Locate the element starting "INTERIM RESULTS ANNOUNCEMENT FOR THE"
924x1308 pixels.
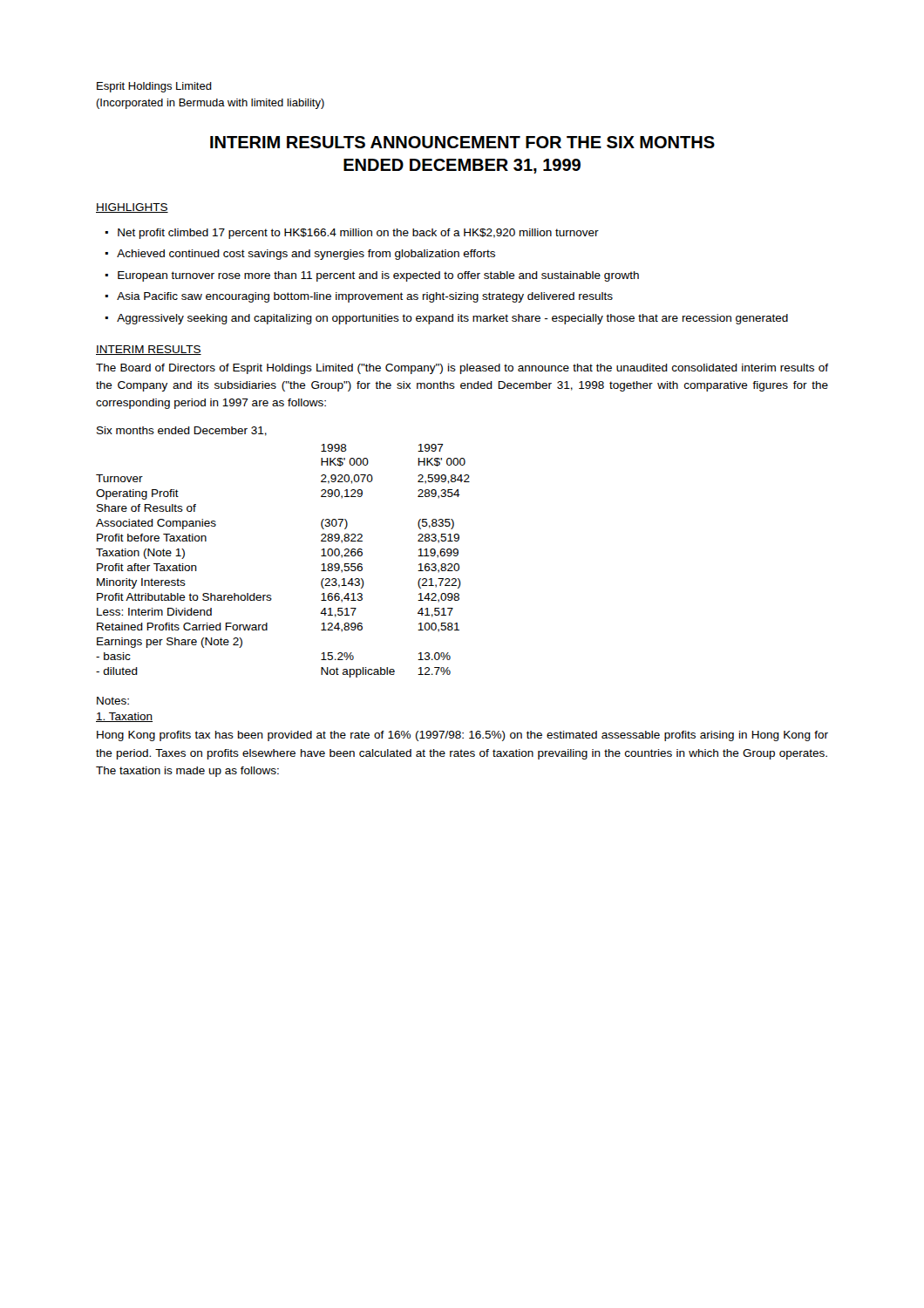coord(462,153)
